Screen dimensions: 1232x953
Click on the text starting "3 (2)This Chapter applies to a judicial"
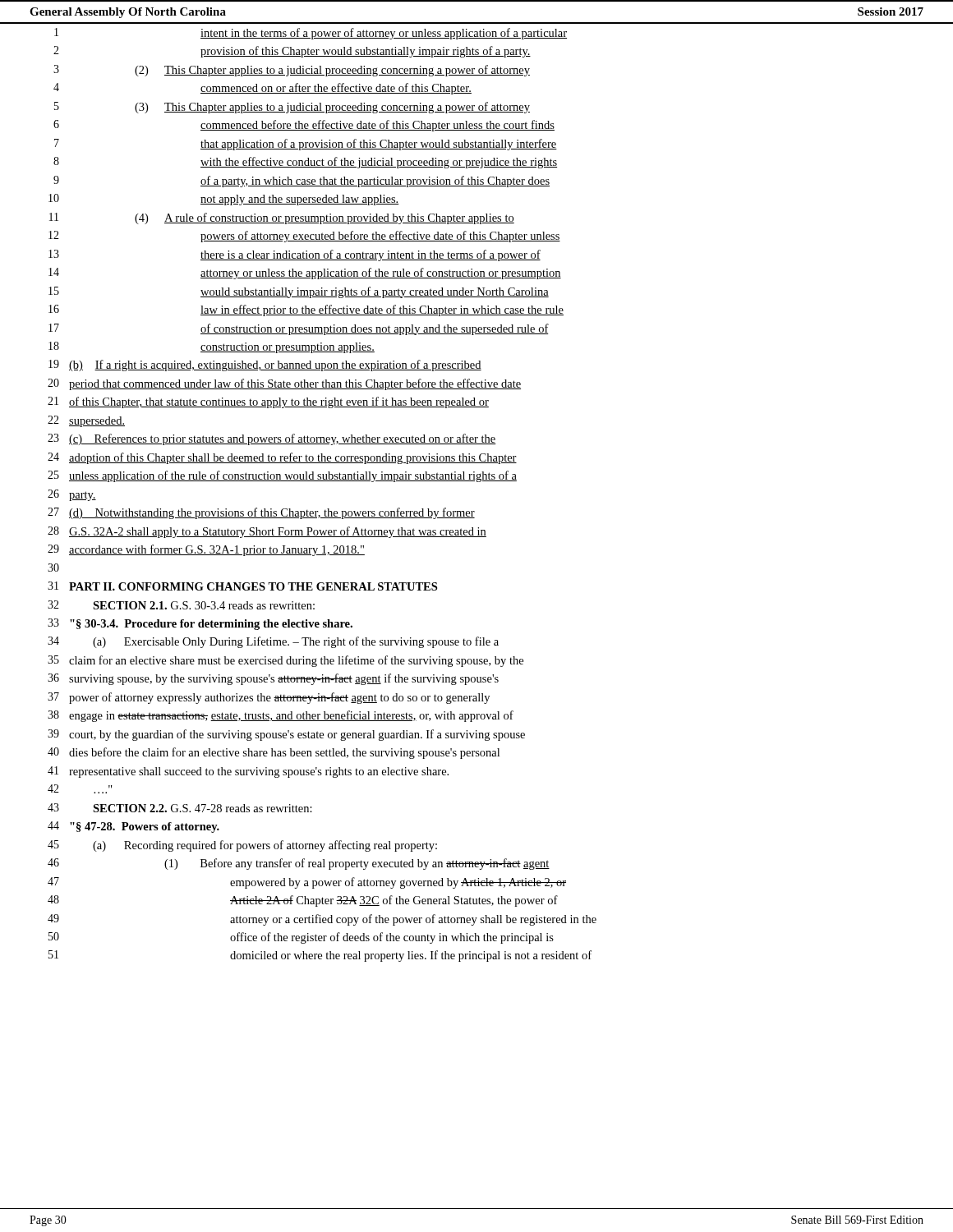476,70
